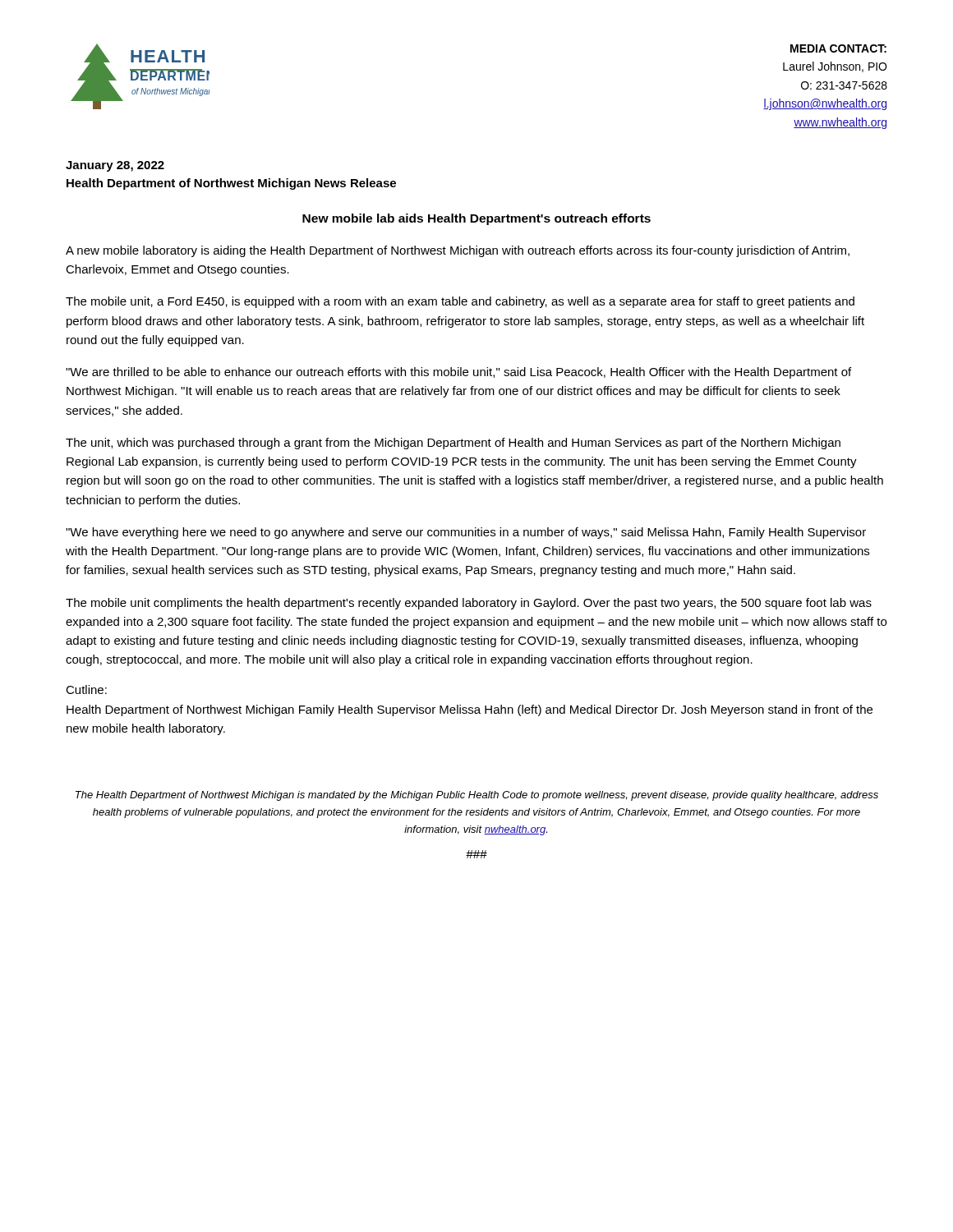The width and height of the screenshot is (953, 1232).
Task: Select a logo
Action: (140, 78)
